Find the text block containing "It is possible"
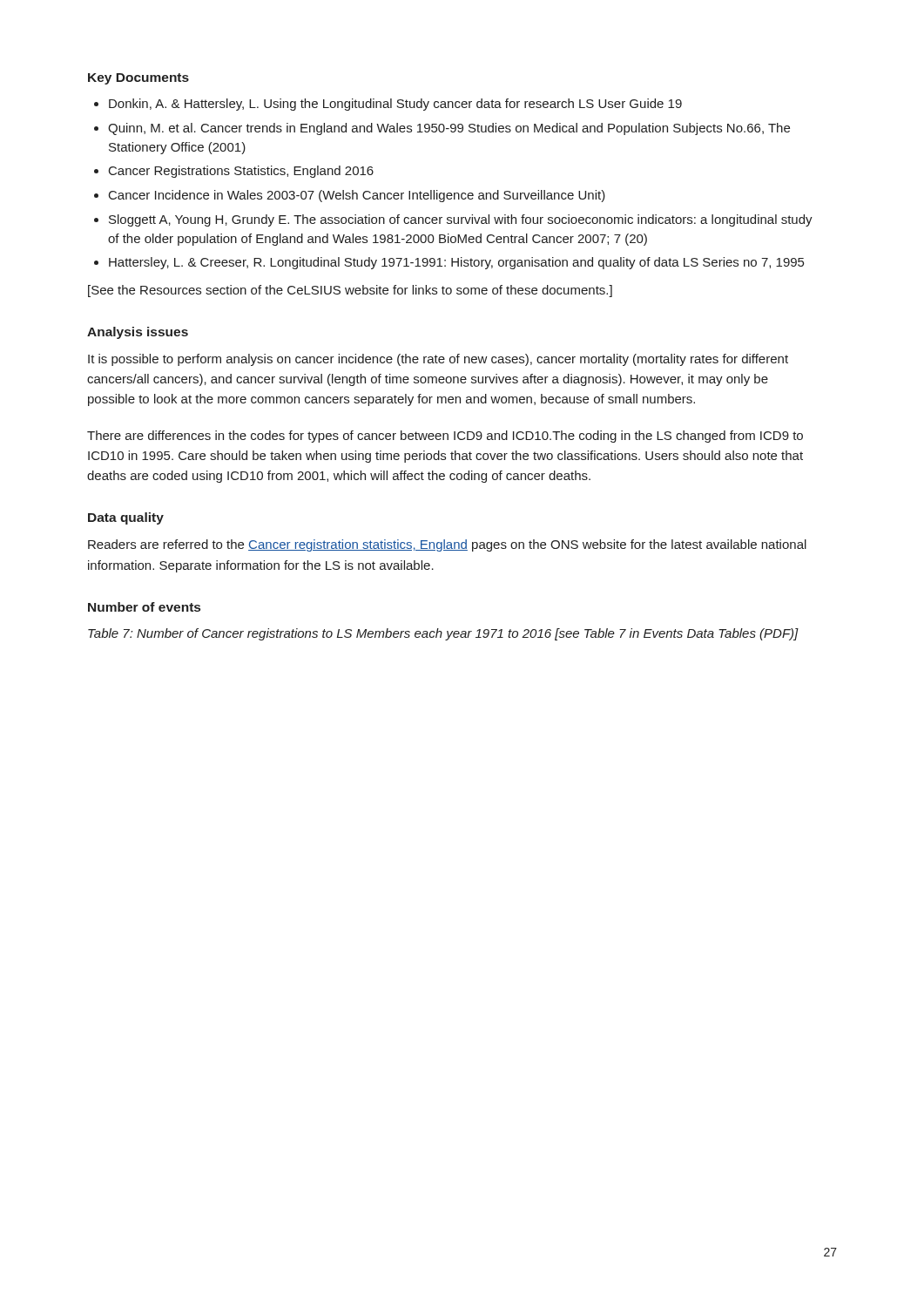The image size is (924, 1307). 438,379
